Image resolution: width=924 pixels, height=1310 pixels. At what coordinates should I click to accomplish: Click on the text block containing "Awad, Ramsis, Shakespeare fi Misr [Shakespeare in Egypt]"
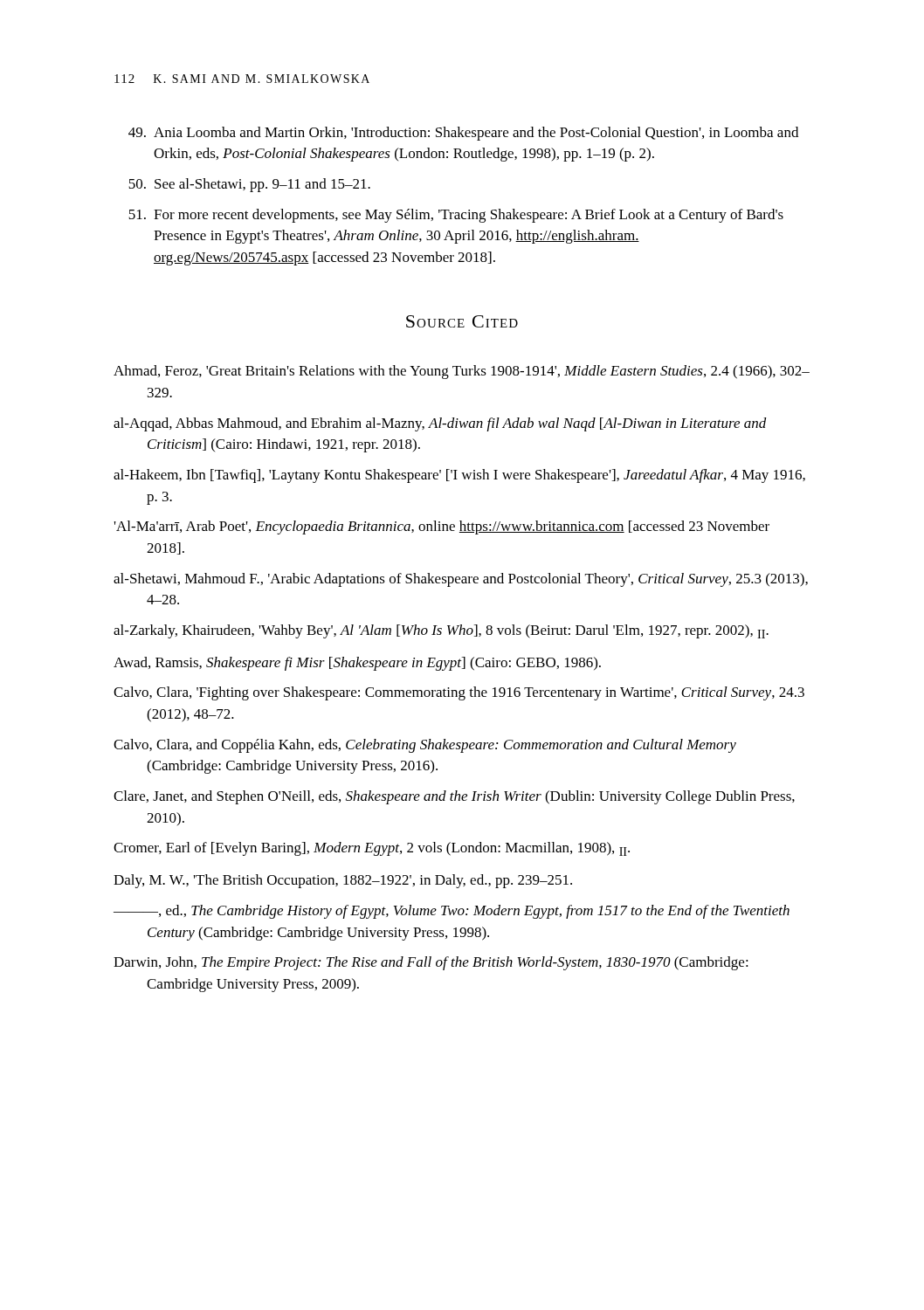[358, 662]
